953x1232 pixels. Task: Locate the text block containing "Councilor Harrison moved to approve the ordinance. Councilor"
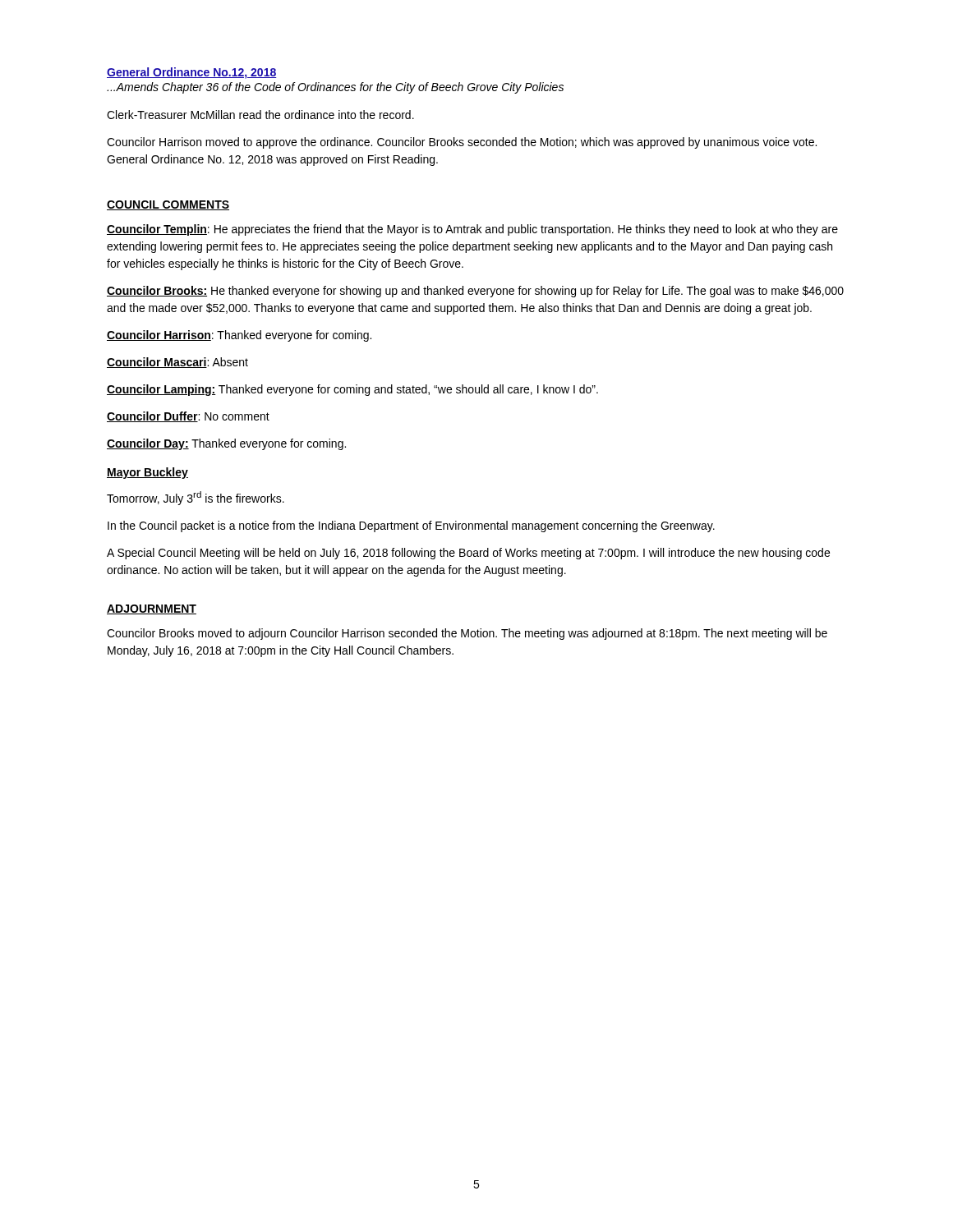pos(462,151)
